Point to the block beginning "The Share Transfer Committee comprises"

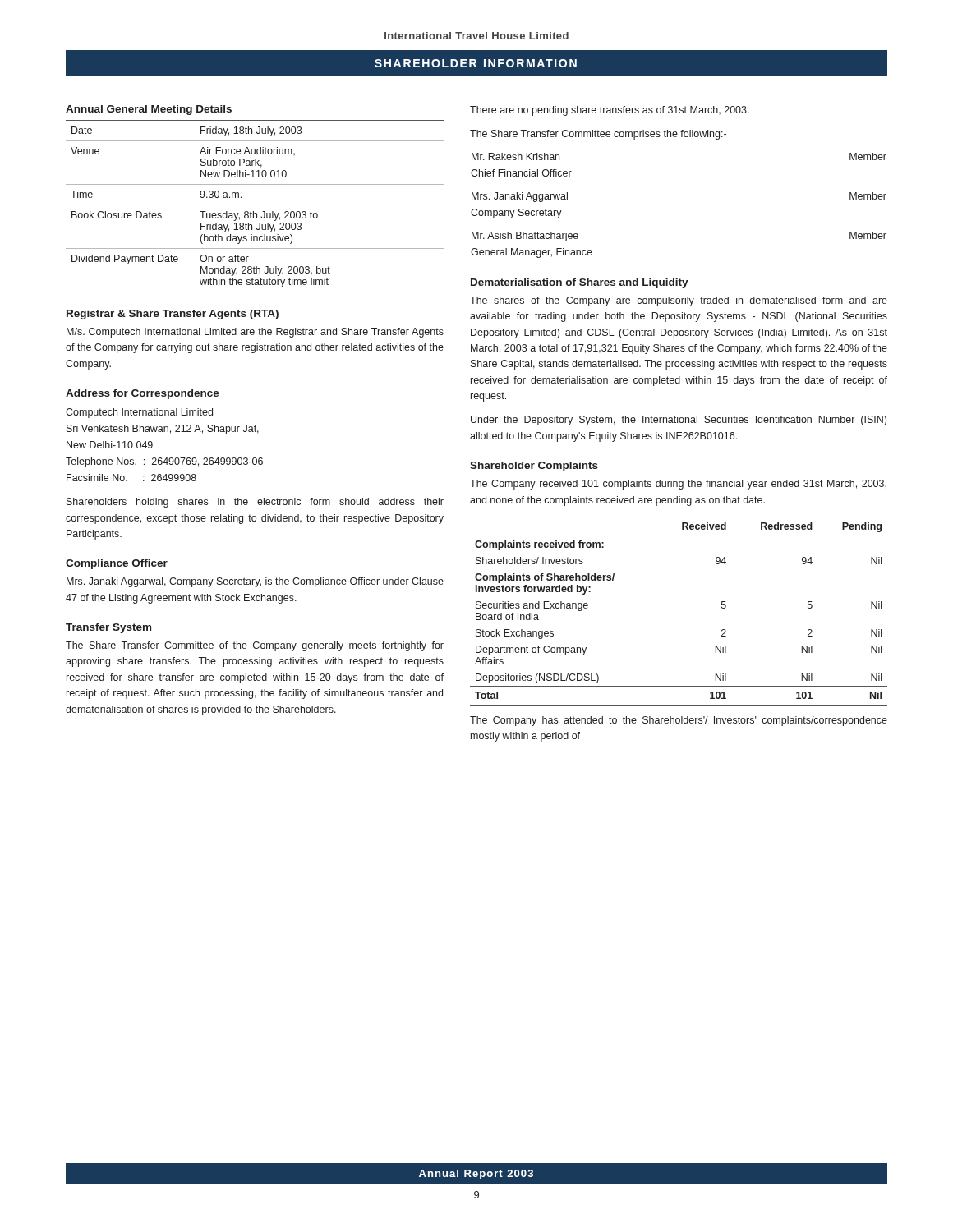[598, 134]
